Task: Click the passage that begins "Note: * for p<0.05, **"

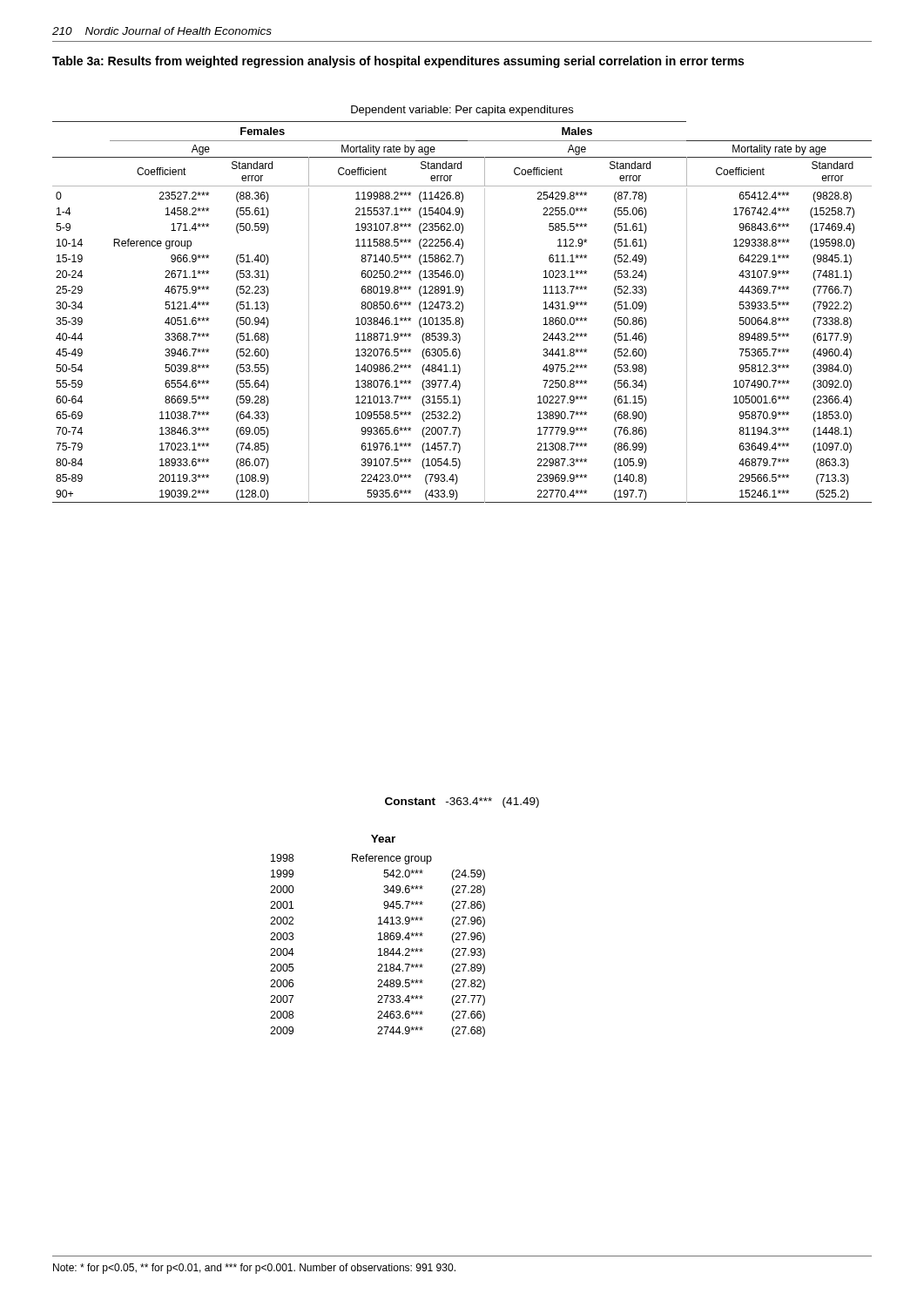Action: [x=254, y=1268]
